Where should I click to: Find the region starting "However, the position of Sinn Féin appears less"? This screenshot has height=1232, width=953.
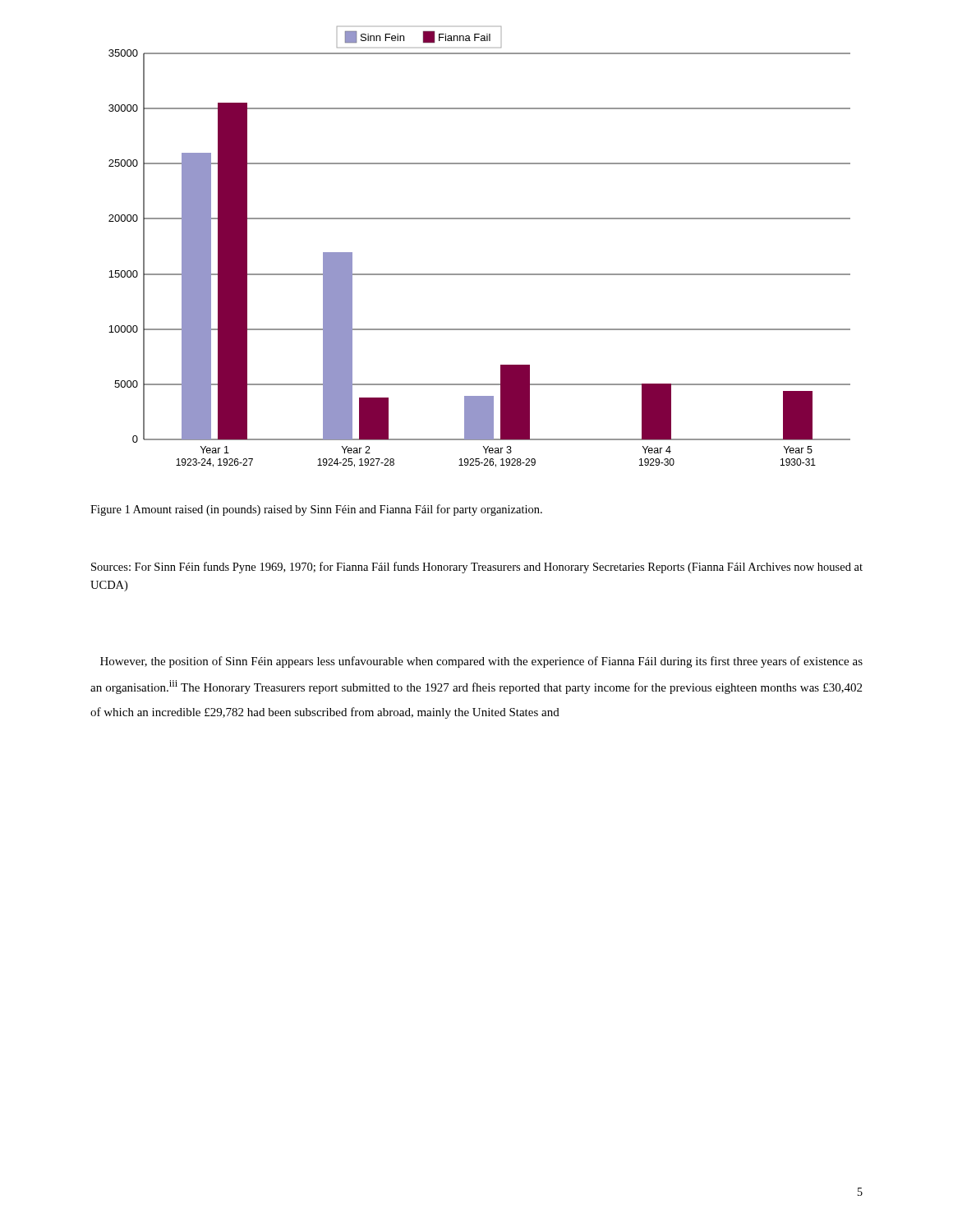(476, 687)
